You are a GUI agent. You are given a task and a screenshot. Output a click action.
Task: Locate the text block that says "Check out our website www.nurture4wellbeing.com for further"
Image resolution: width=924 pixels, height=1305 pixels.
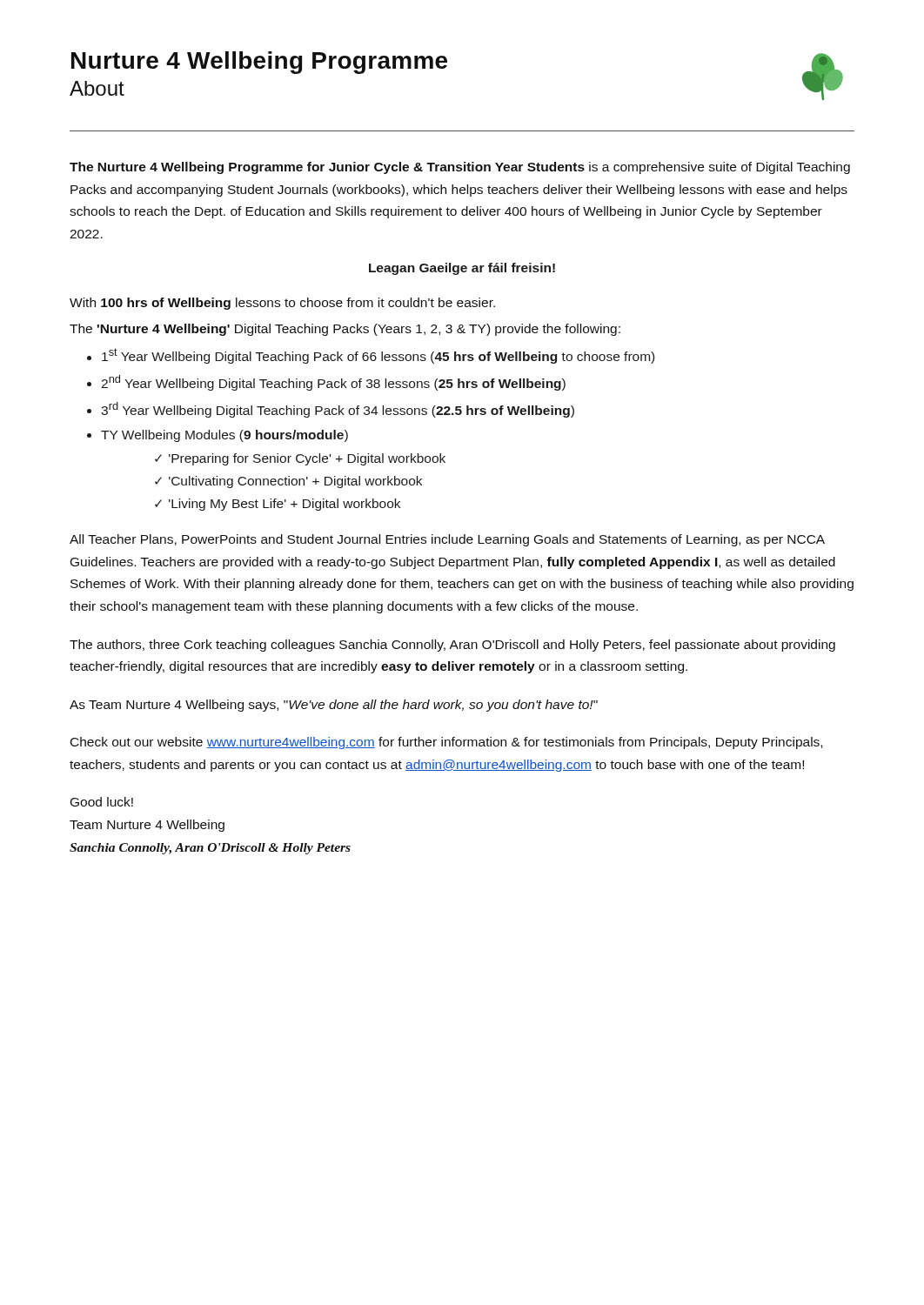447,753
